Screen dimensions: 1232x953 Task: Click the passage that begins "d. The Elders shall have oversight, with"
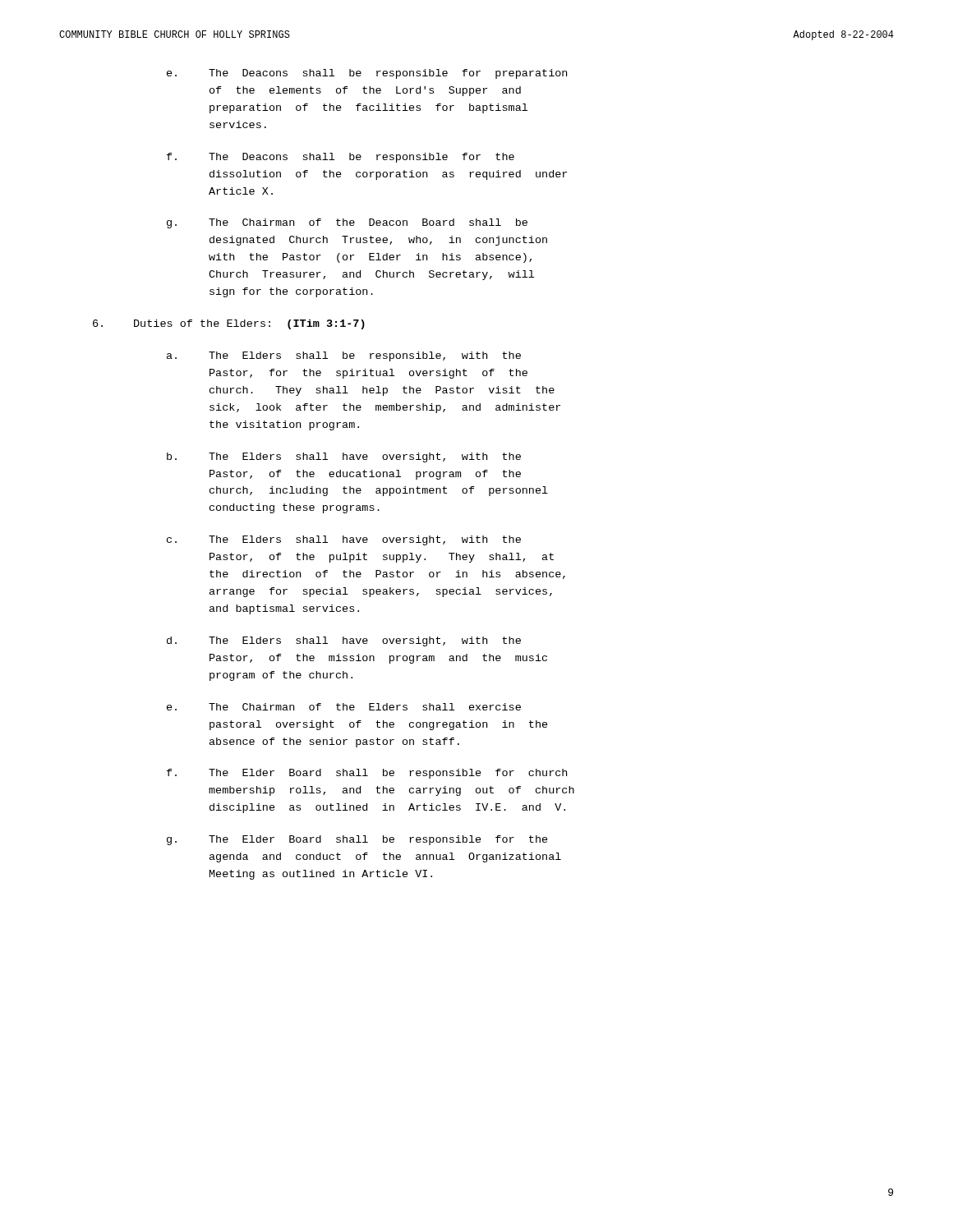(x=357, y=659)
